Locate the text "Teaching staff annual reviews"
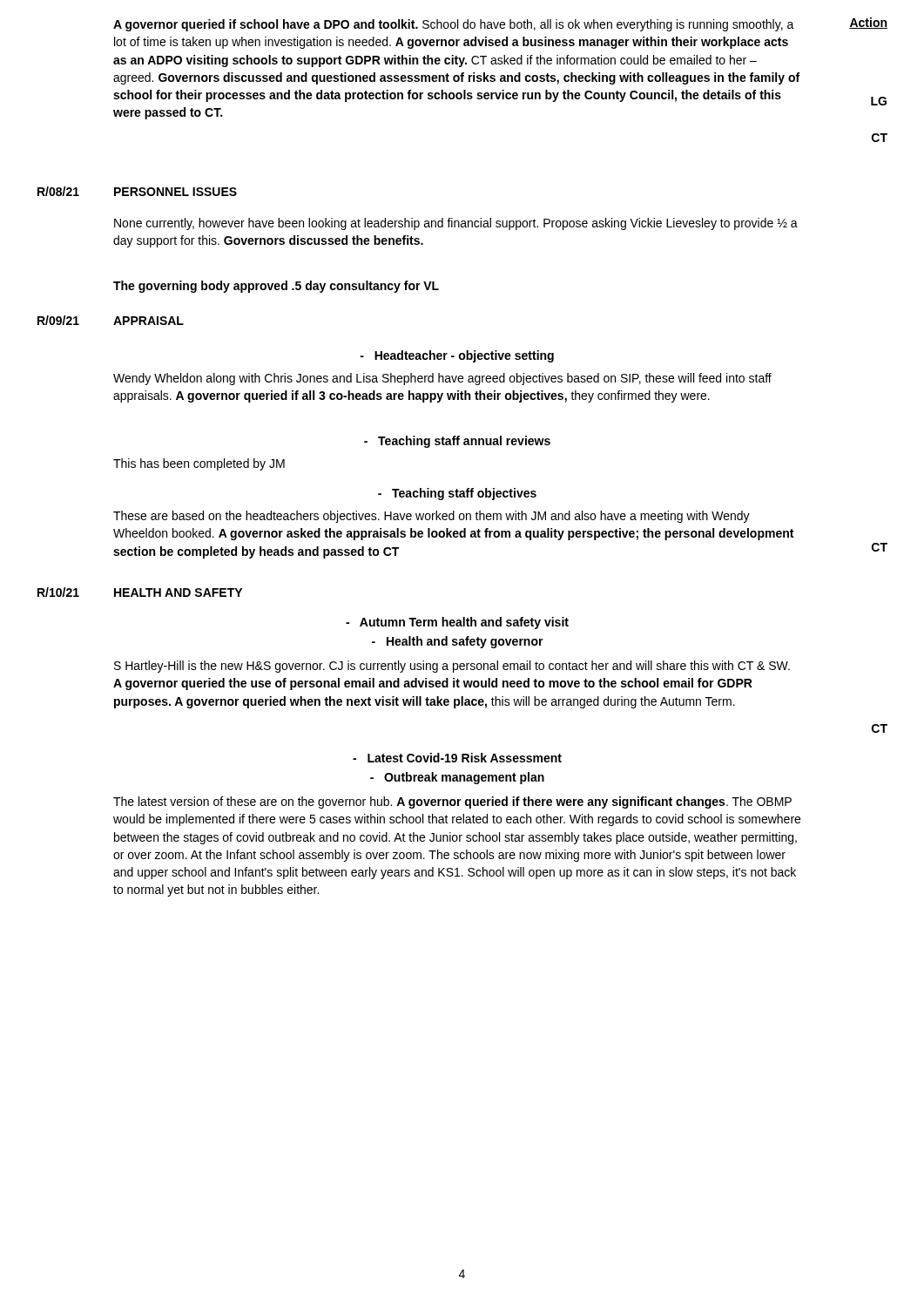 (x=457, y=441)
